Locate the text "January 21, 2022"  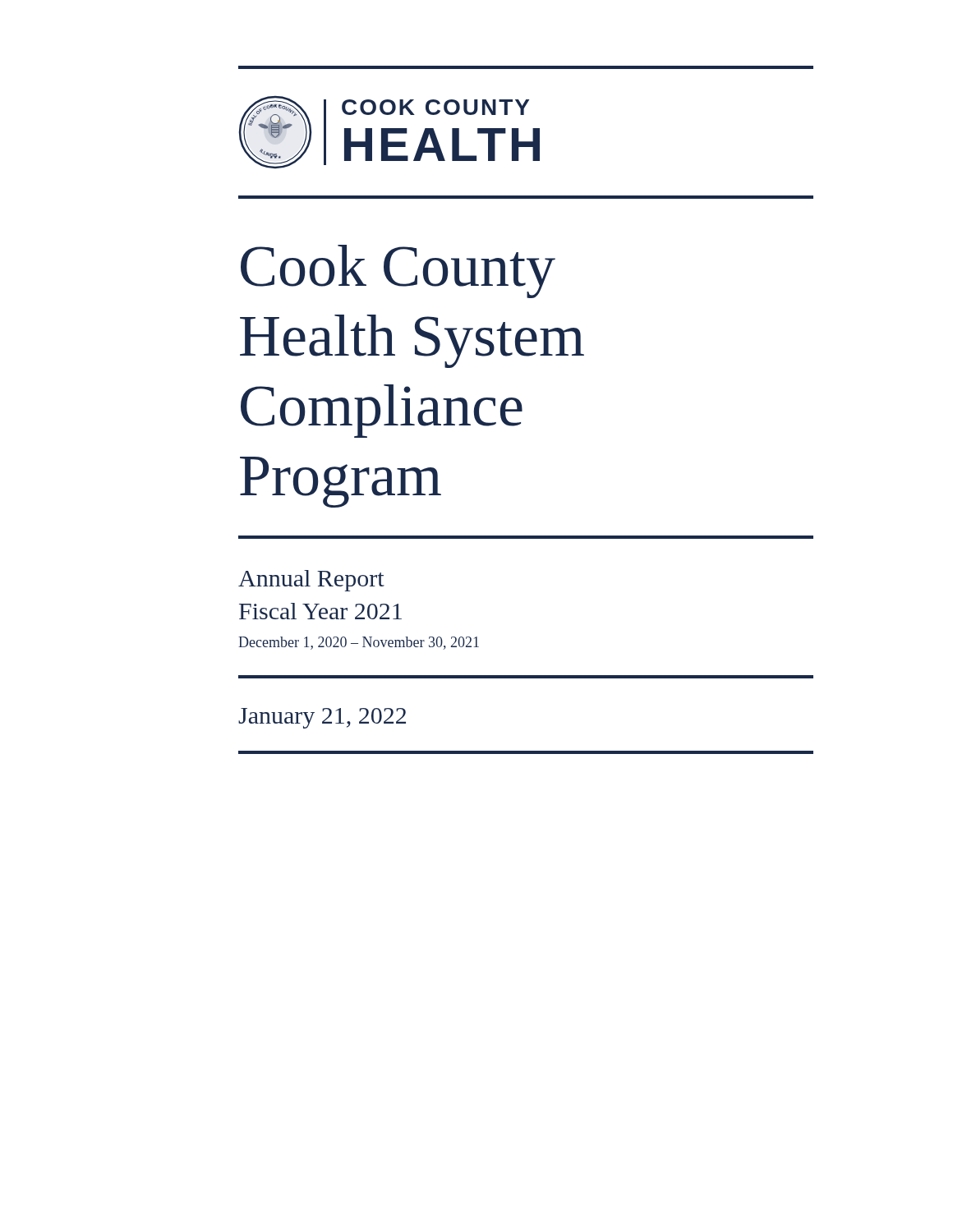(322, 718)
